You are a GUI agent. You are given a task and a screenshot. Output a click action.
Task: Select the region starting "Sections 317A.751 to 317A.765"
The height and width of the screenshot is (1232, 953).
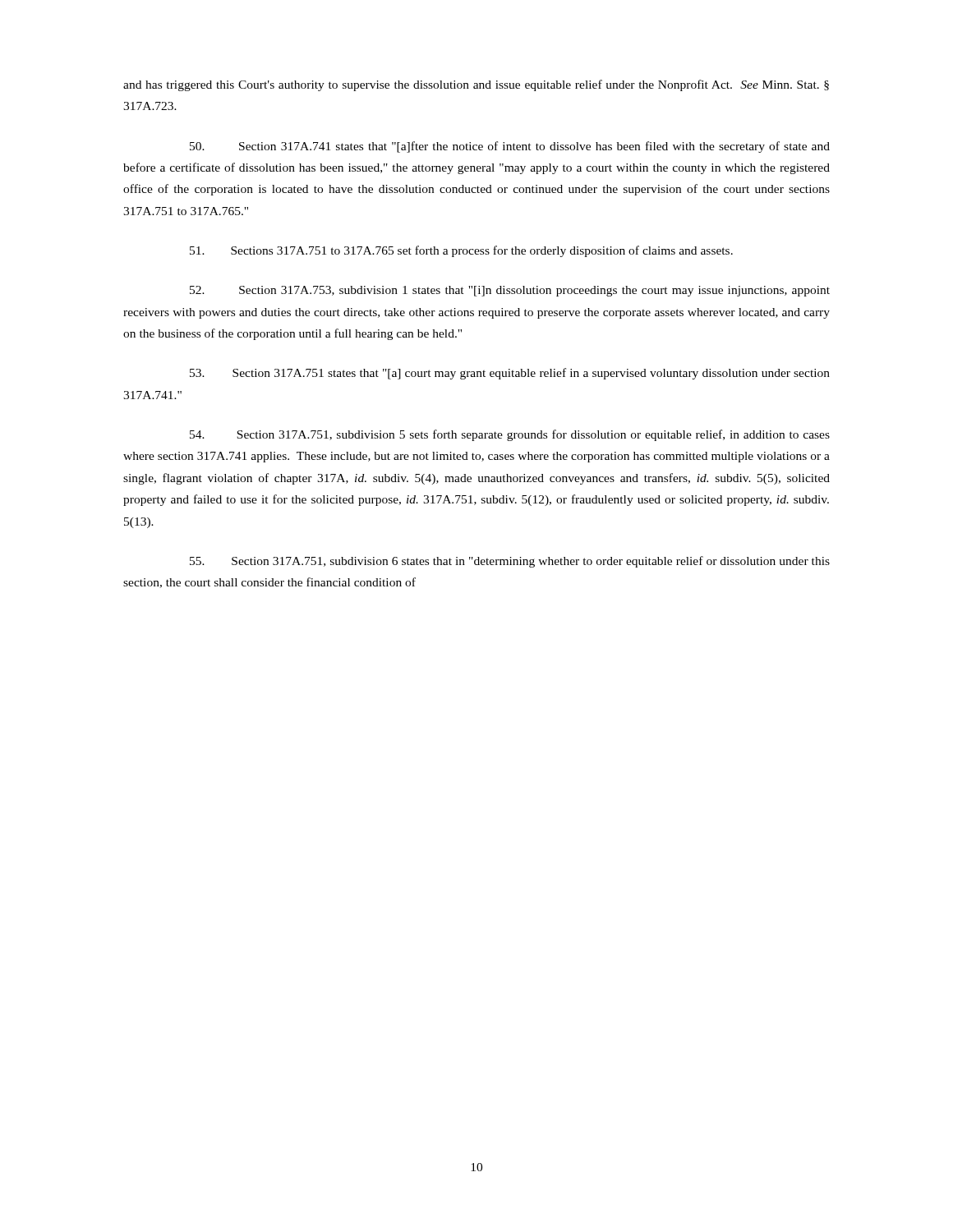tap(461, 250)
